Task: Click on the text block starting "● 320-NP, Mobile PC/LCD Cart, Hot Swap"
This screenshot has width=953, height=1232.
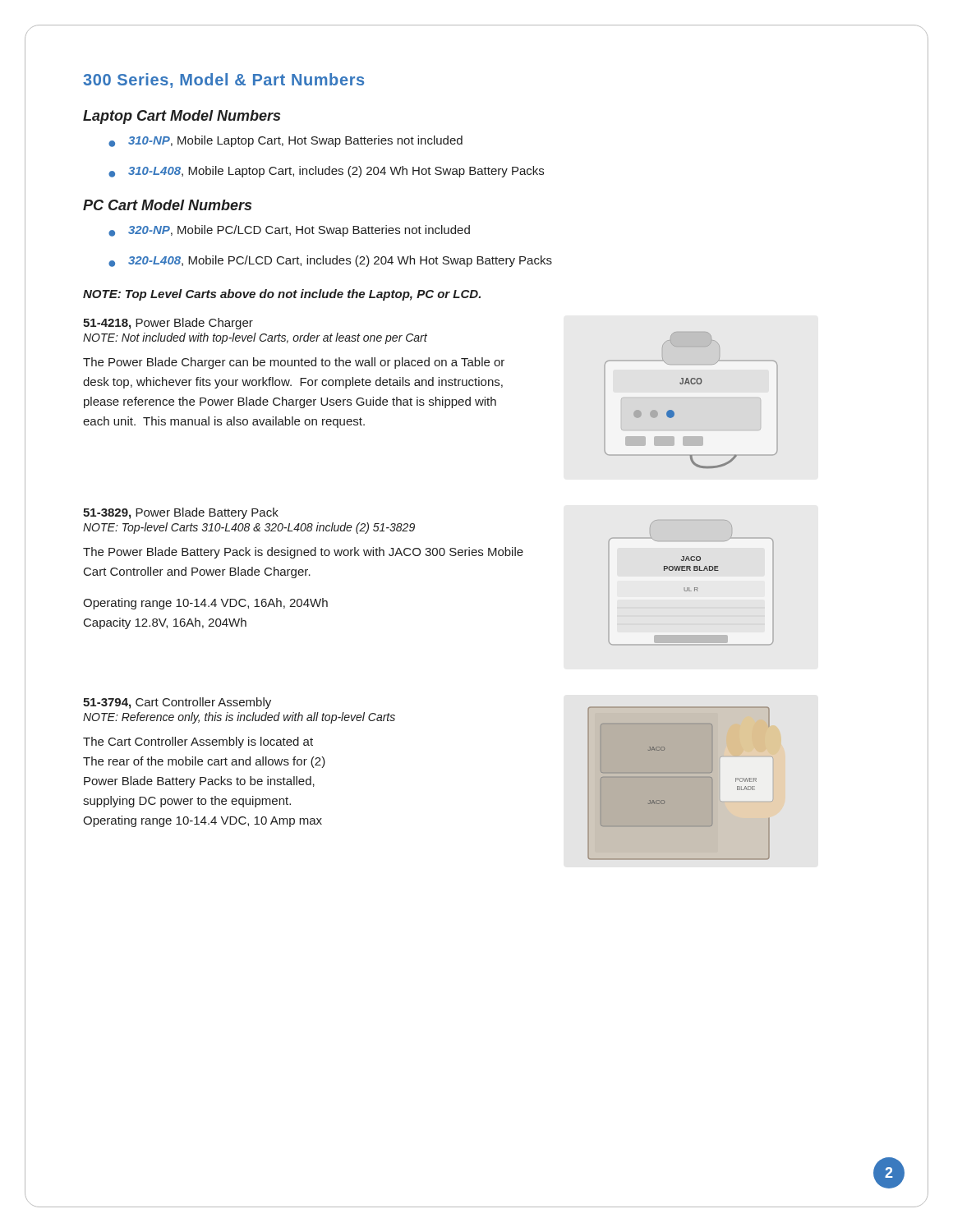Action: [x=289, y=232]
